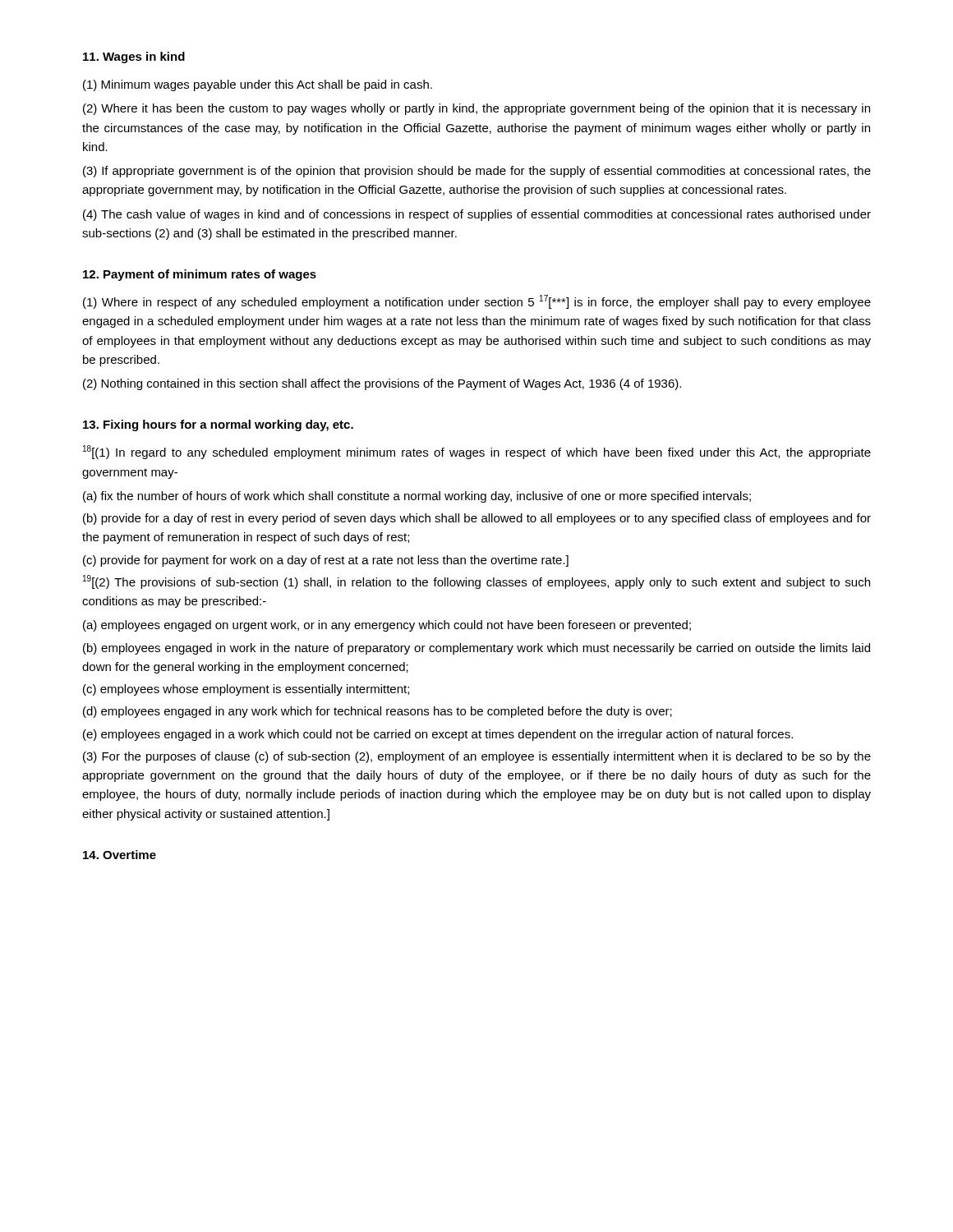Point to the block starting "(3) If appropriate government is of the"
The height and width of the screenshot is (1232, 953).
pos(476,180)
